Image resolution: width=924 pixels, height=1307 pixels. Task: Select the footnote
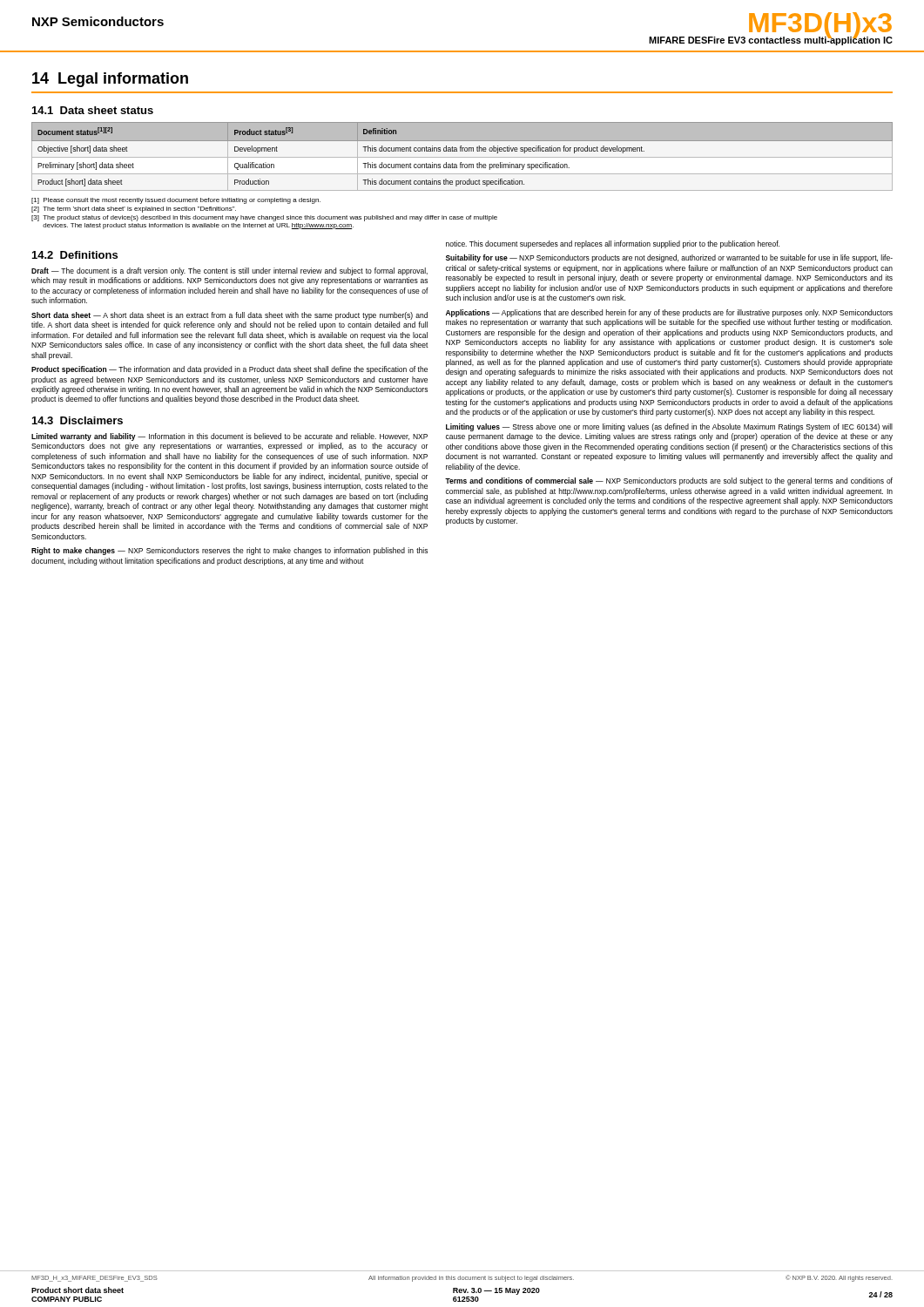pyautogui.click(x=462, y=212)
